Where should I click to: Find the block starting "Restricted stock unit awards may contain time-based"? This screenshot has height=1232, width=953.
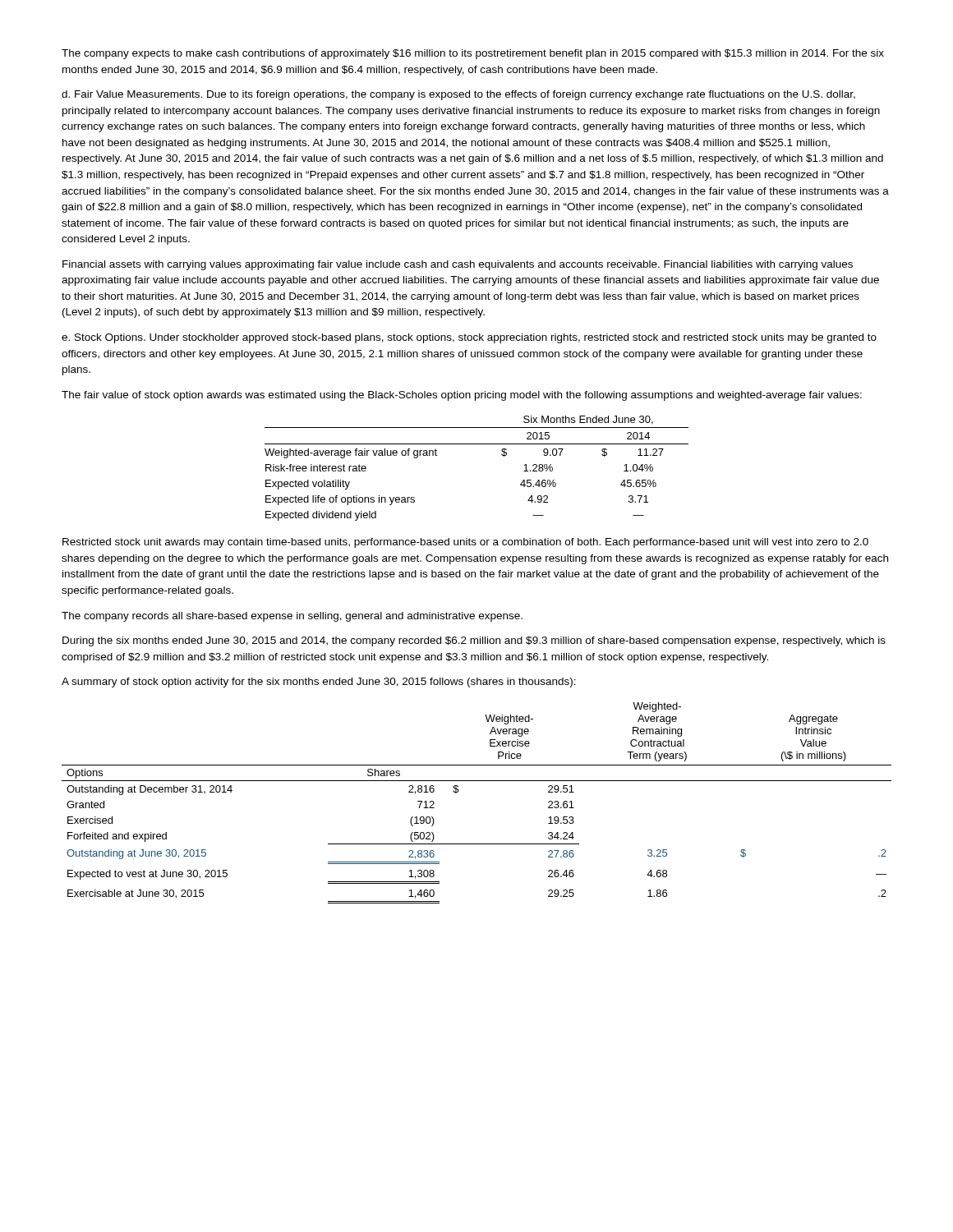pos(475,566)
